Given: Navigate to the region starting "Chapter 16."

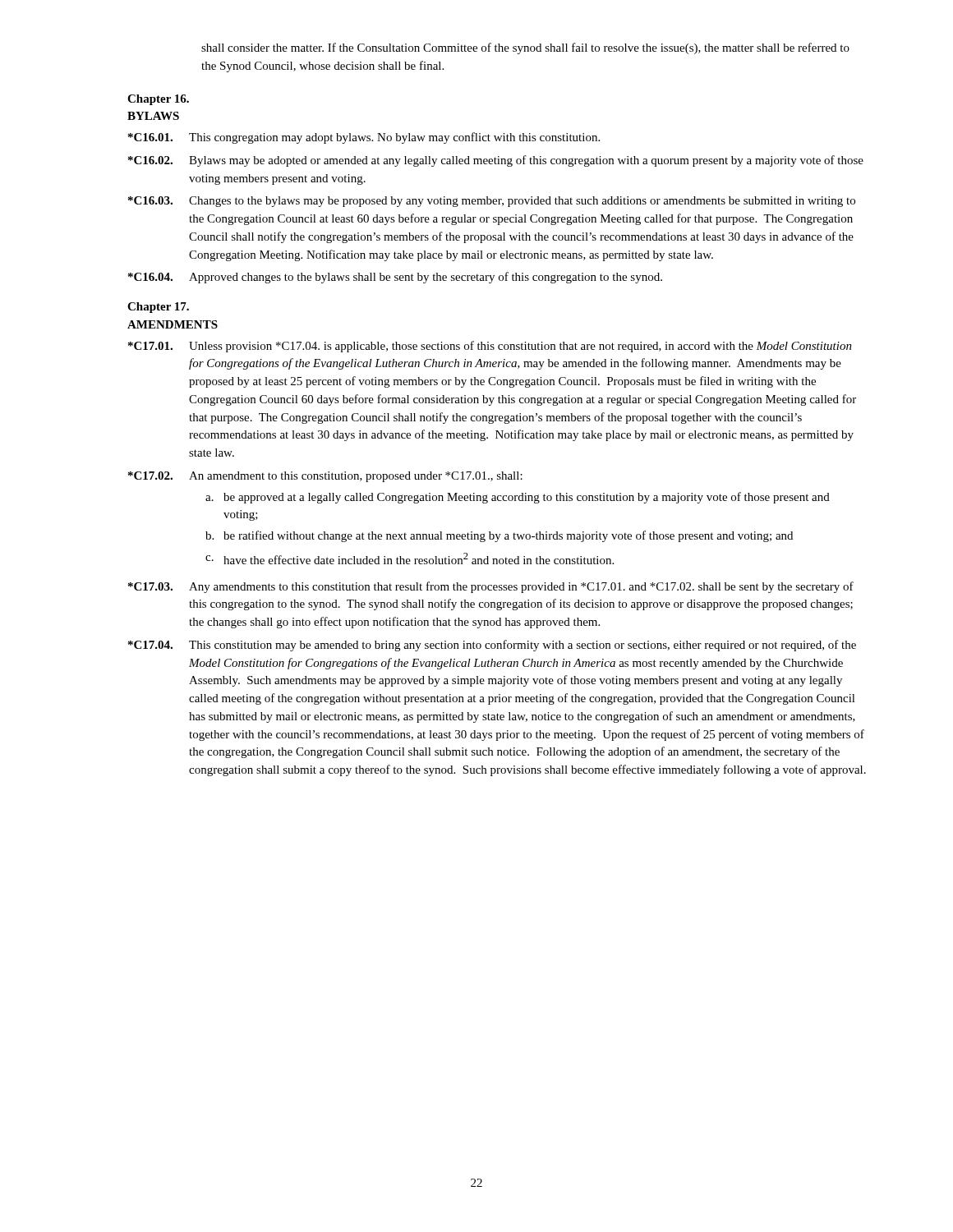Looking at the screenshot, I should [x=158, y=98].
